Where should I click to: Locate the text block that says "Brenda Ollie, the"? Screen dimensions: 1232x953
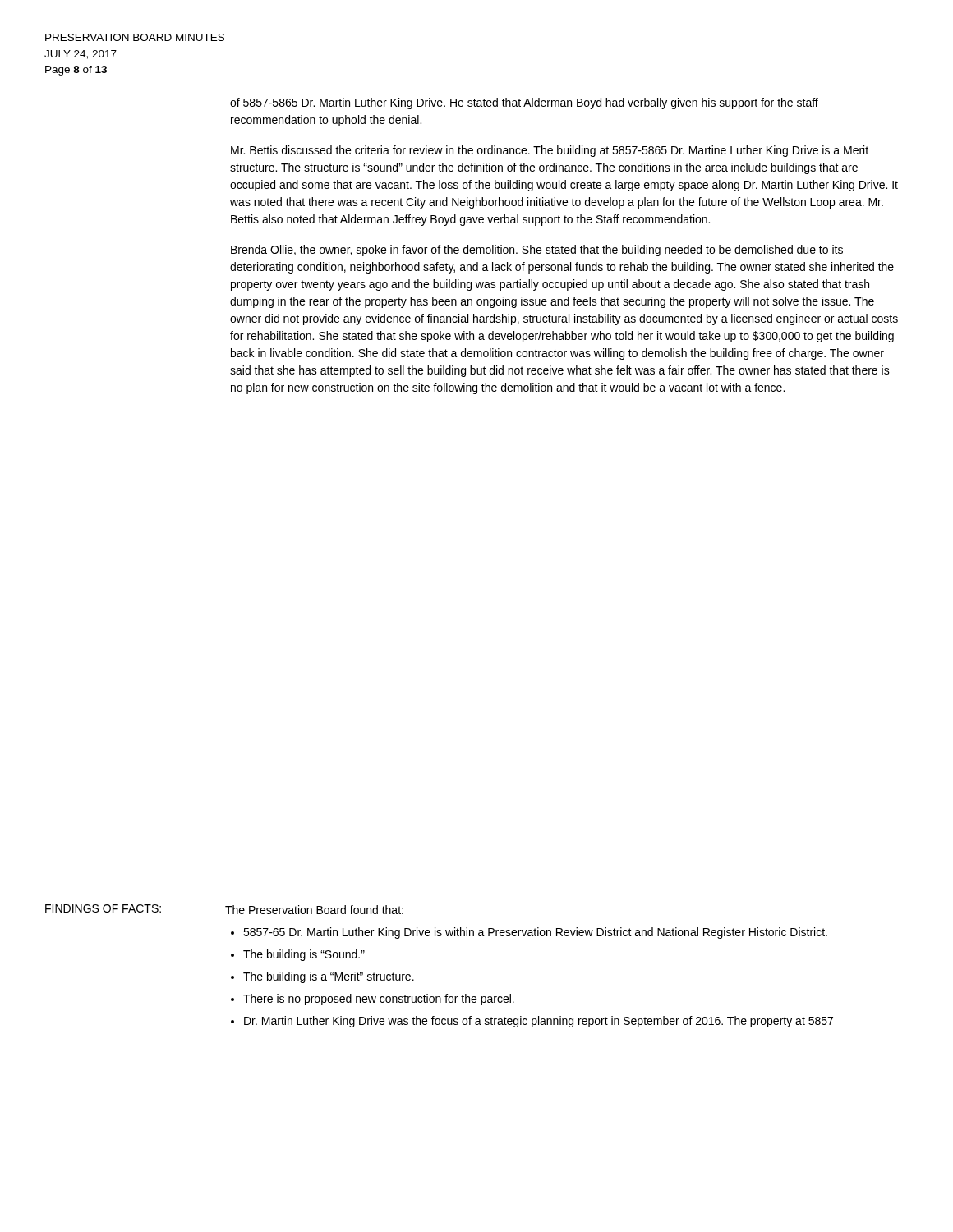pyautogui.click(x=564, y=319)
